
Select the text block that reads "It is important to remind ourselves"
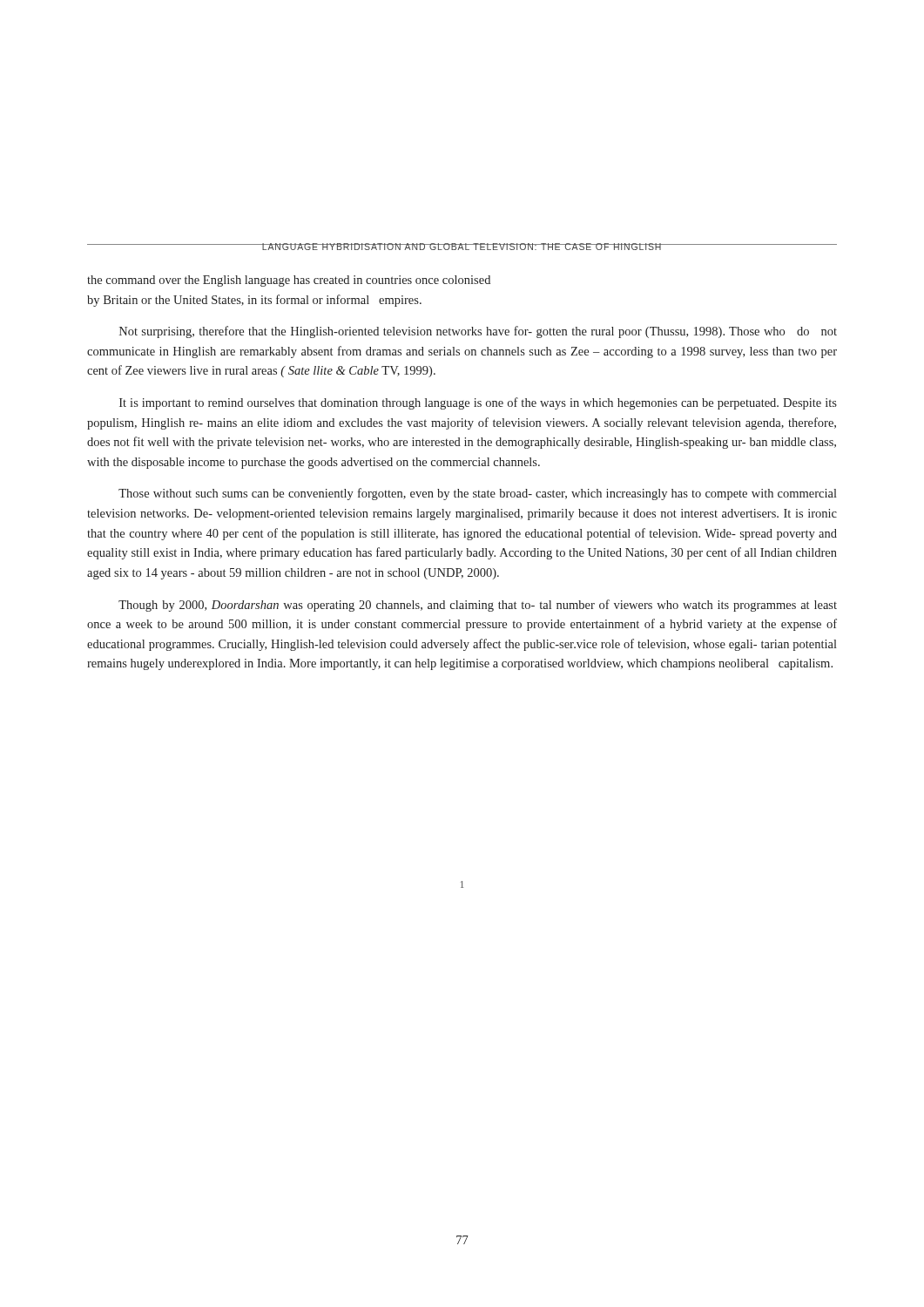462,432
